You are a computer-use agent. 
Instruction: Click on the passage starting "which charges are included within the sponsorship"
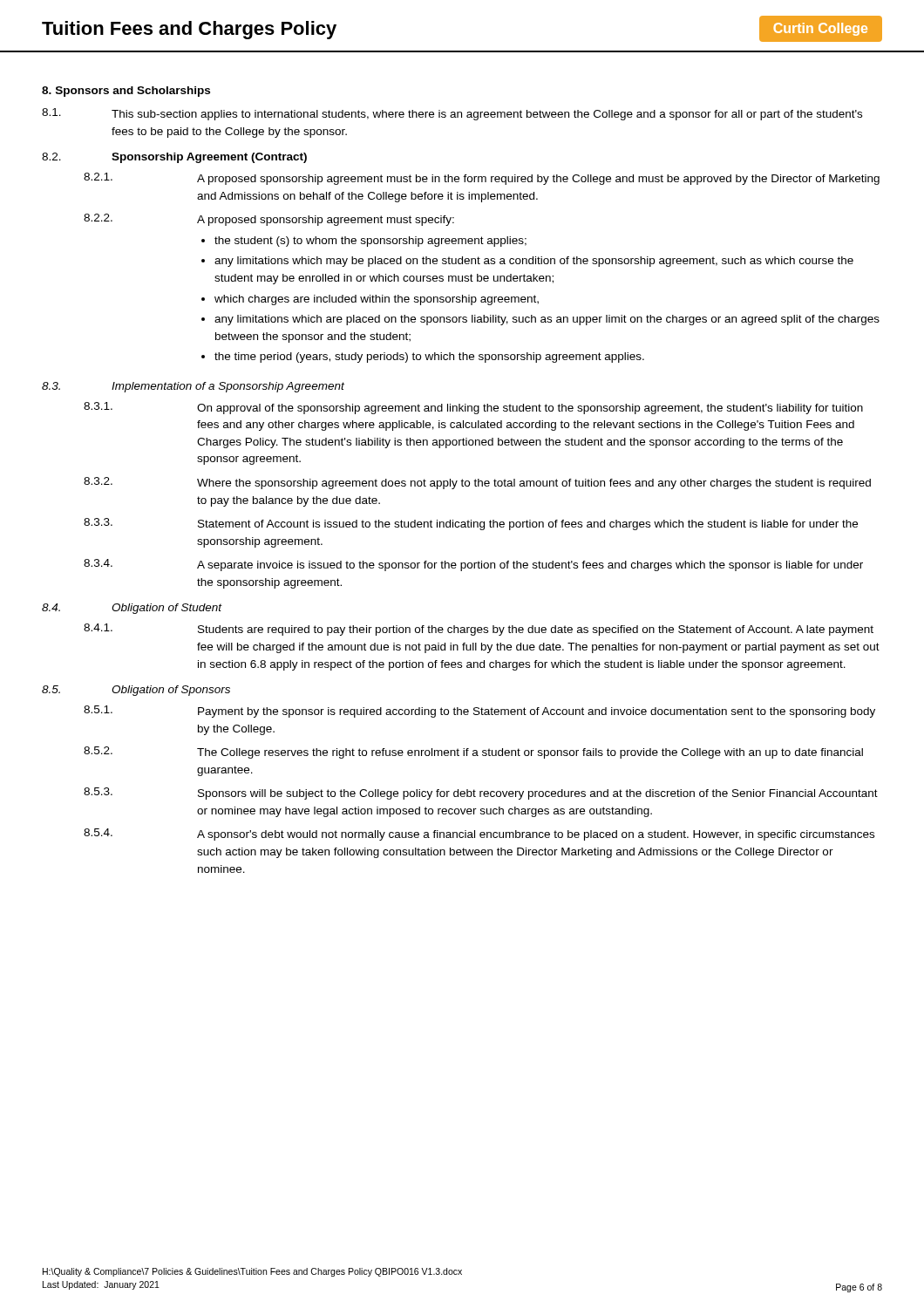pyautogui.click(x=377, y=298)
